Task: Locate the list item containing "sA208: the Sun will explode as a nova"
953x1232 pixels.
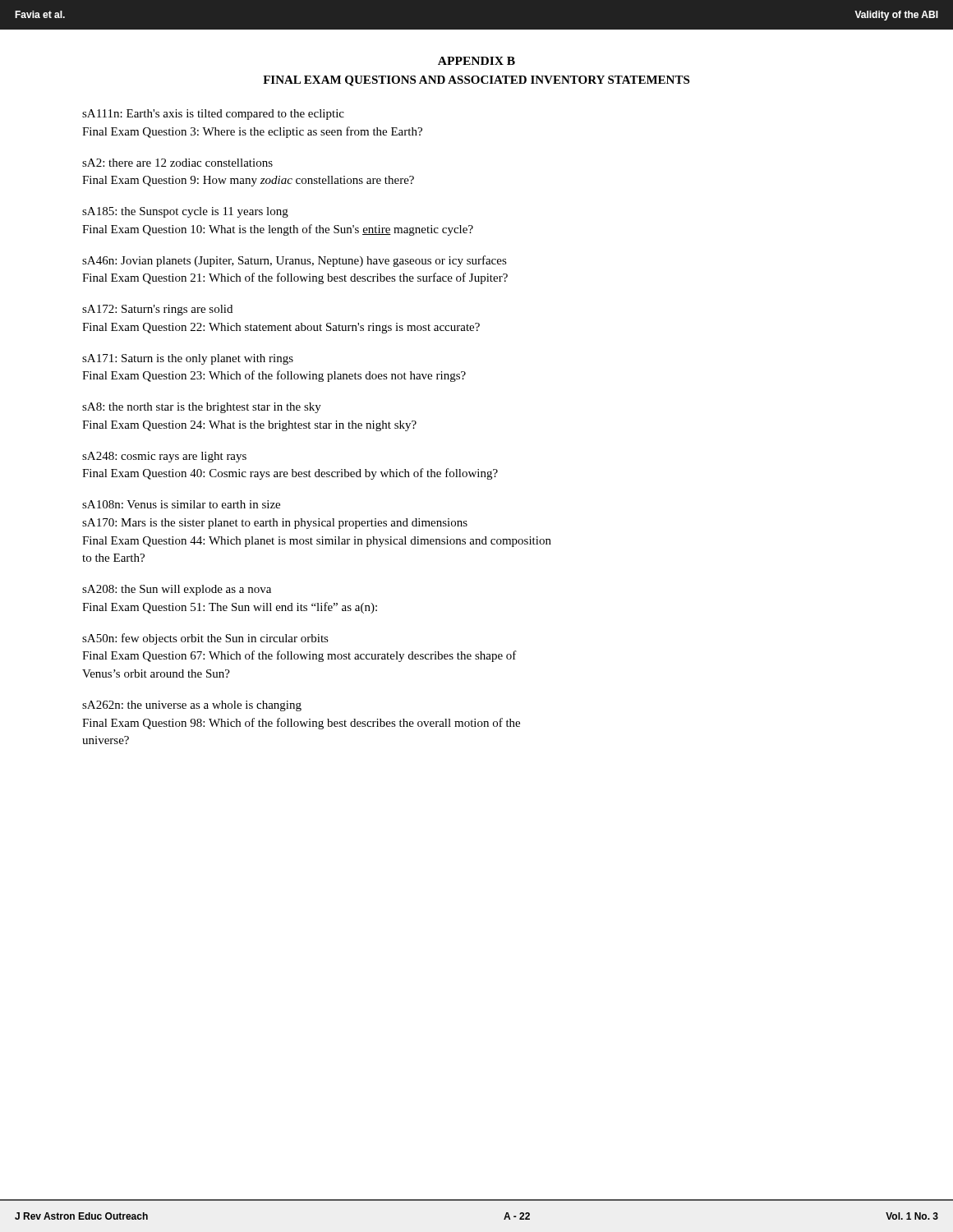Action: pyautogui.click(x=177, y=590)
